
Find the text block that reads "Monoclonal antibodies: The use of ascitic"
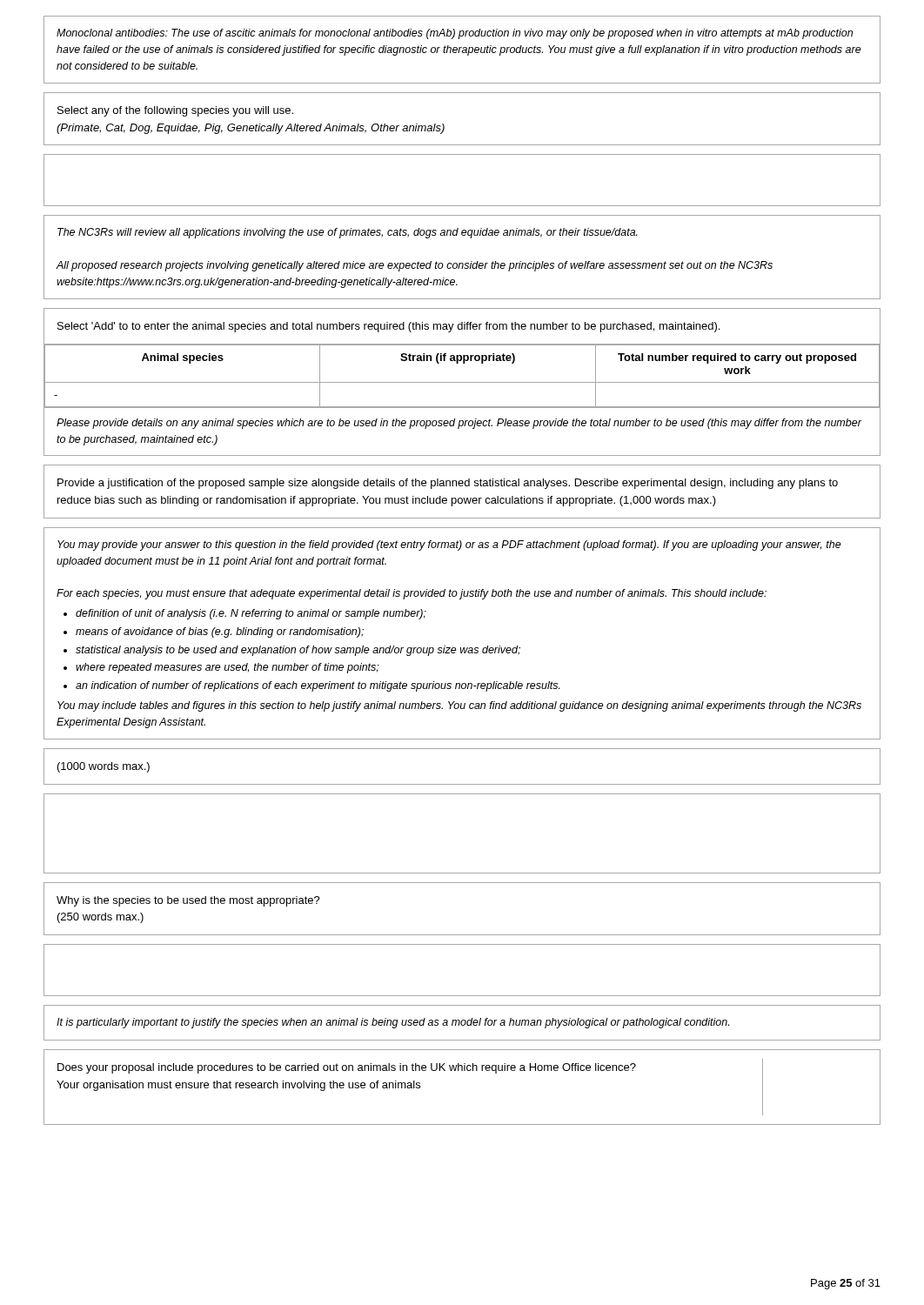point(459,49)
